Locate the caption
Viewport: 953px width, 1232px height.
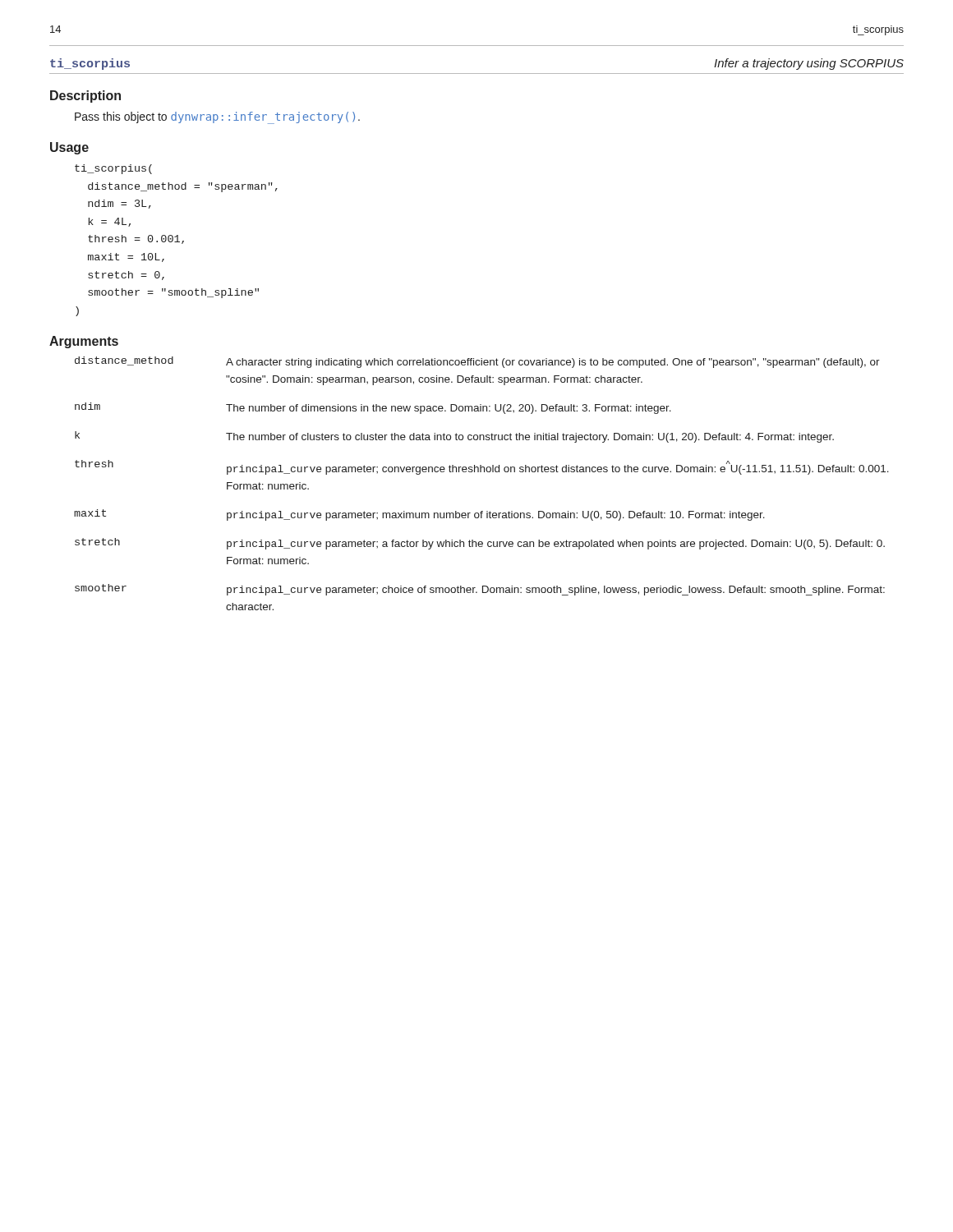(809, 63)
